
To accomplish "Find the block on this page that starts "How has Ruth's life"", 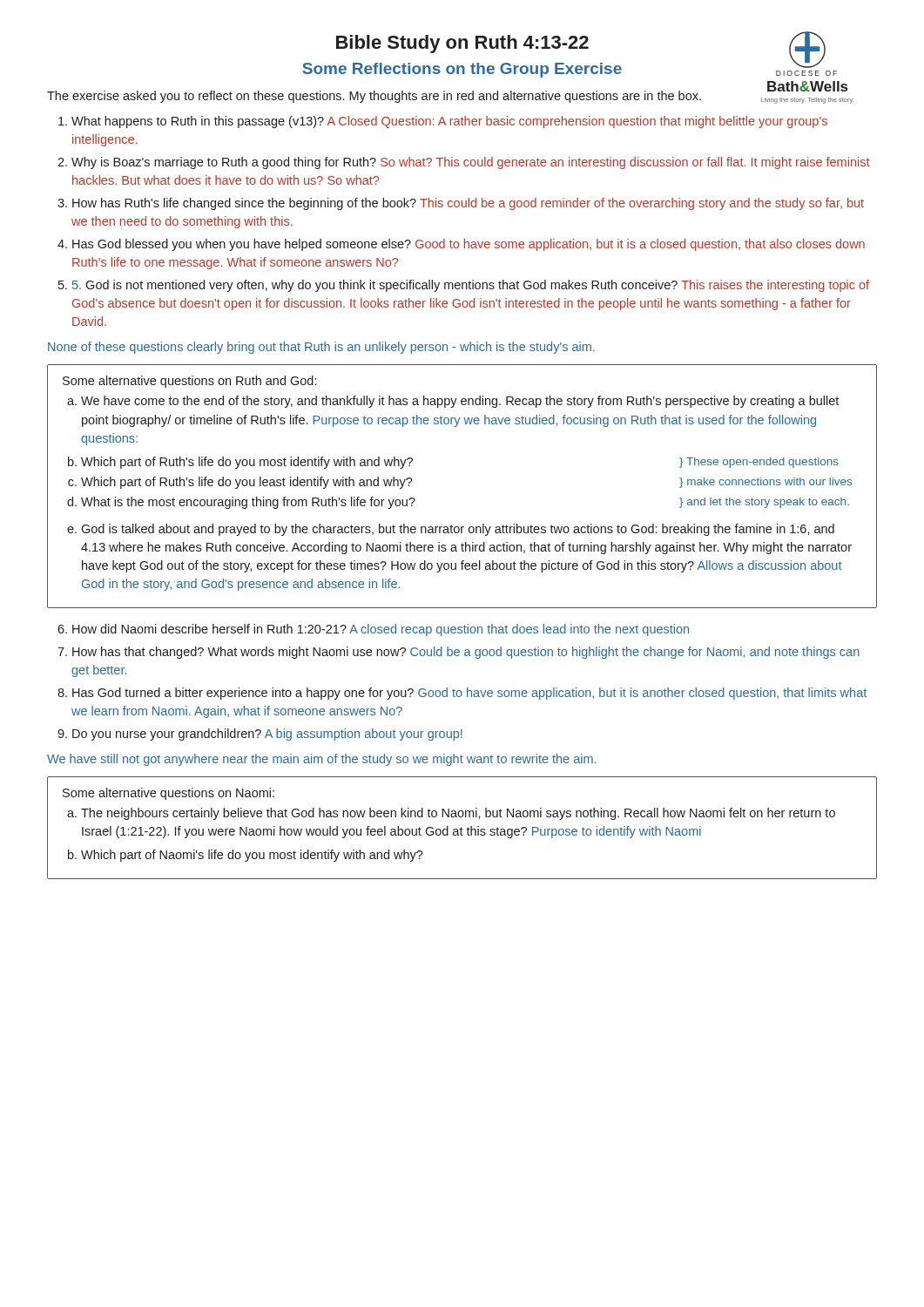I will point(468,212).
